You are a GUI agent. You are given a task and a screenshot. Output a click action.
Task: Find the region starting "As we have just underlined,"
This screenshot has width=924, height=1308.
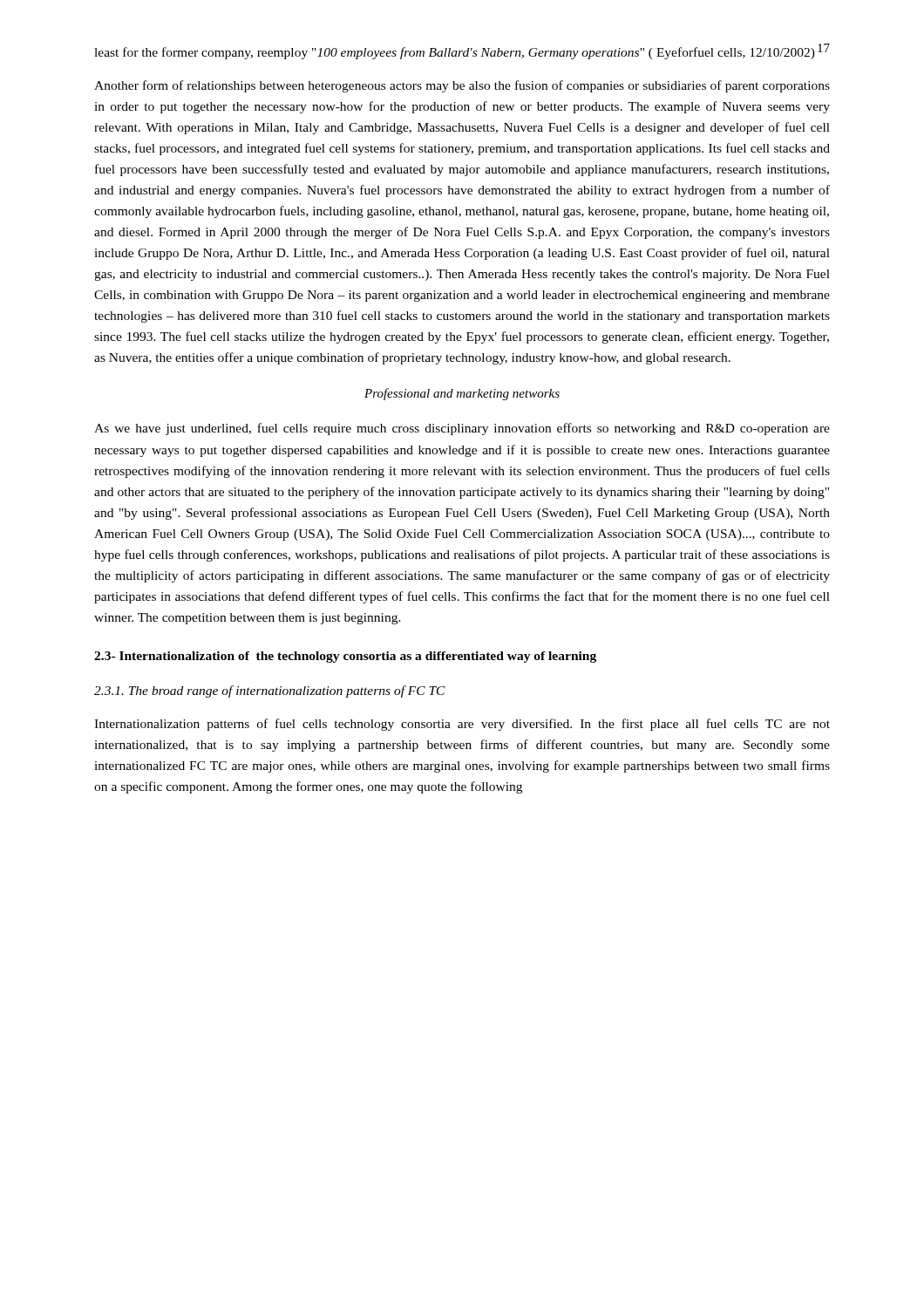click(462, 522)
